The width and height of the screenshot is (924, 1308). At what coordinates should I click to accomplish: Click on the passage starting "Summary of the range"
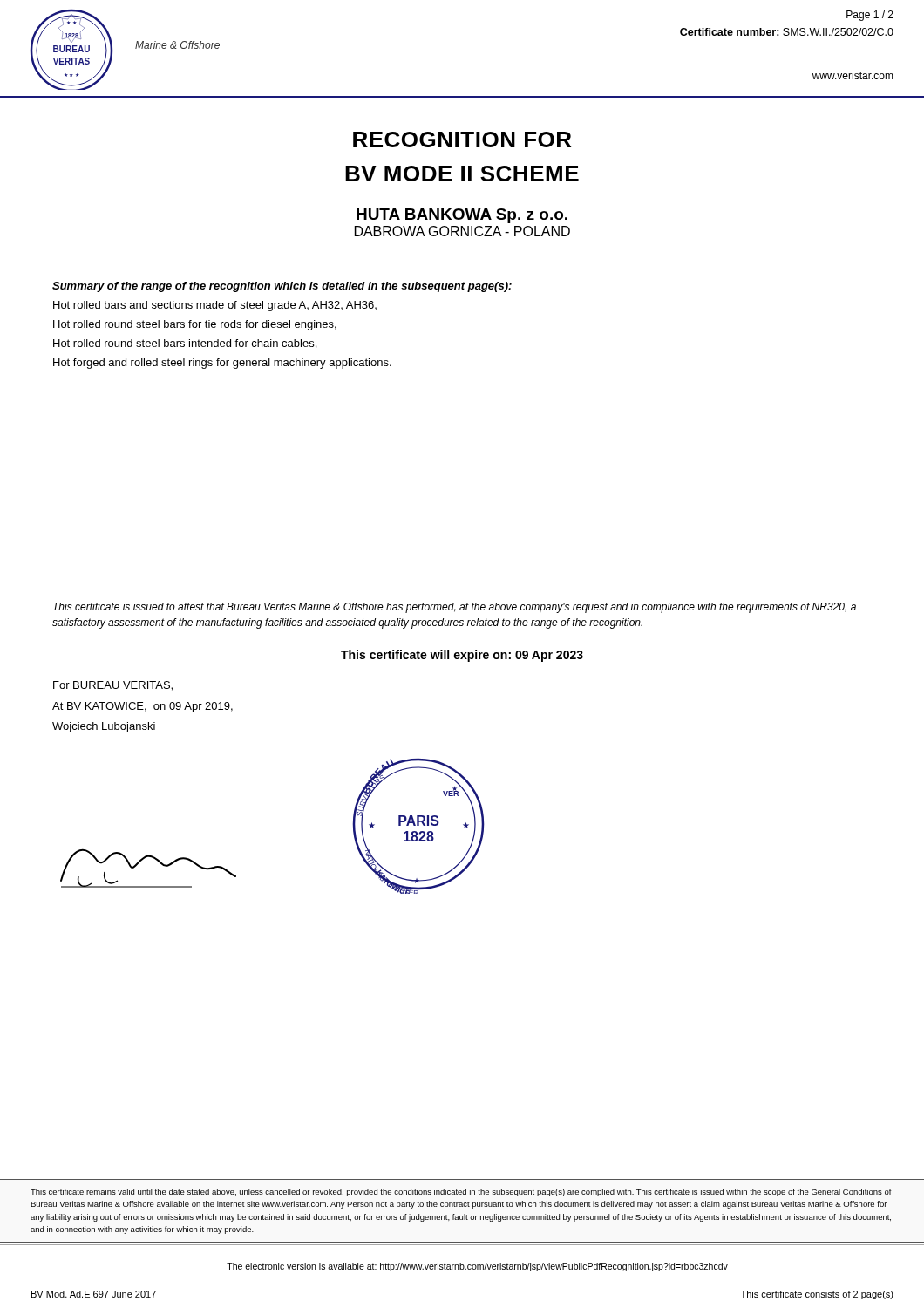[282, 287]
